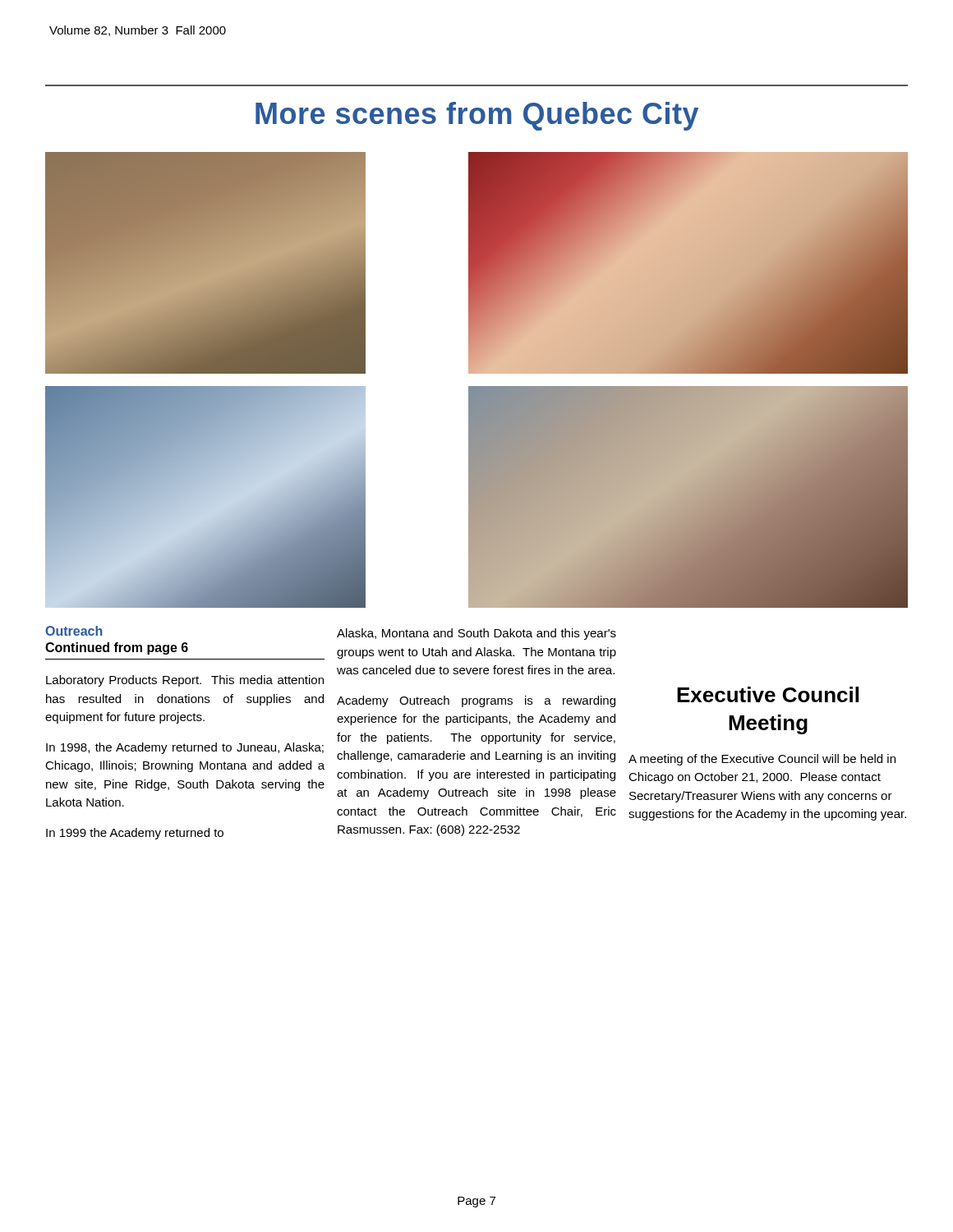The height and width of the screenshot is (1232, 953).
Task: Navigate to the region starting "In 1999 the Academy returned to"
Action: (185, 833)
